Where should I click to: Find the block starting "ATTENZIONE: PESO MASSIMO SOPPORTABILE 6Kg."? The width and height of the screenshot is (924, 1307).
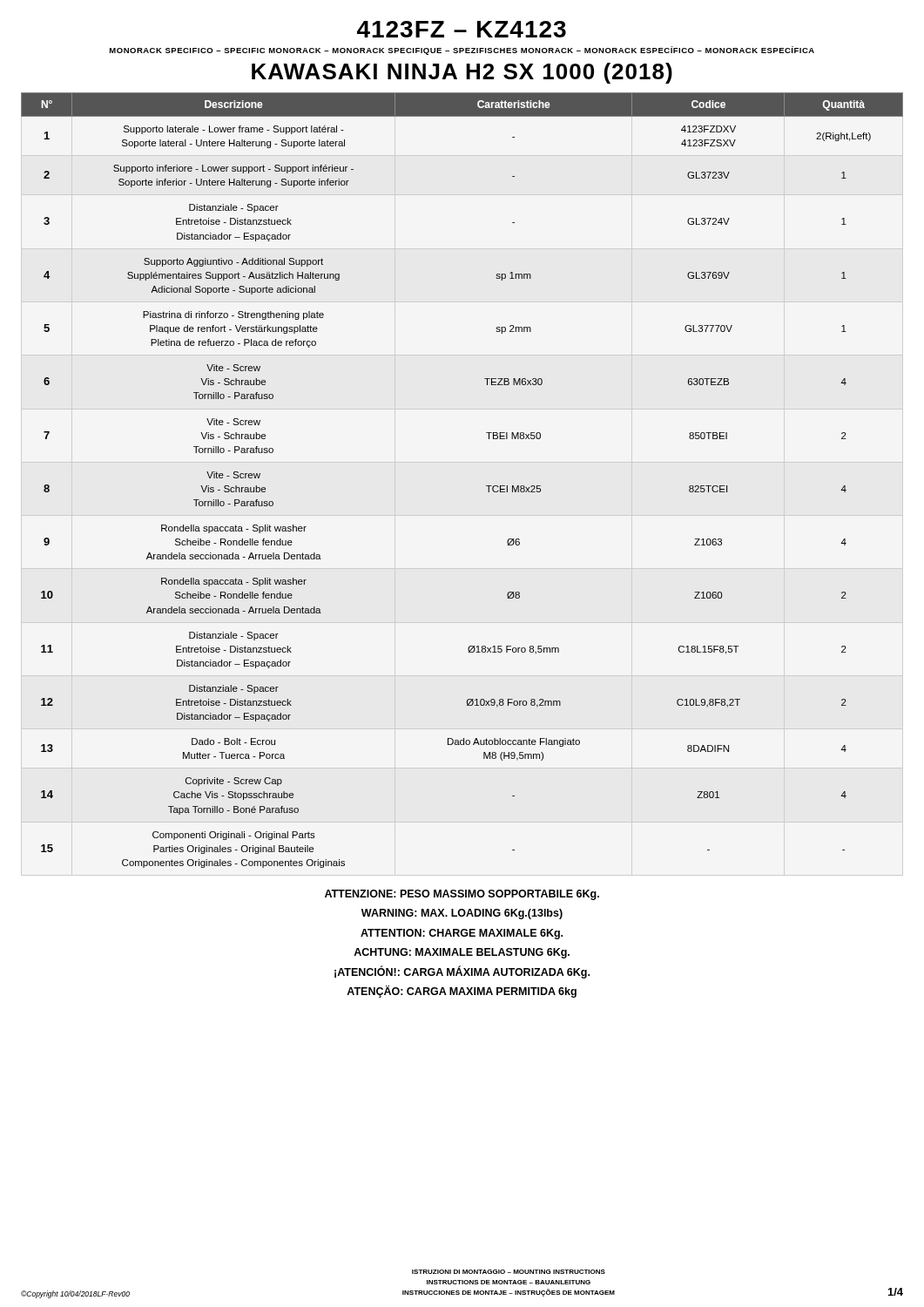462,943
